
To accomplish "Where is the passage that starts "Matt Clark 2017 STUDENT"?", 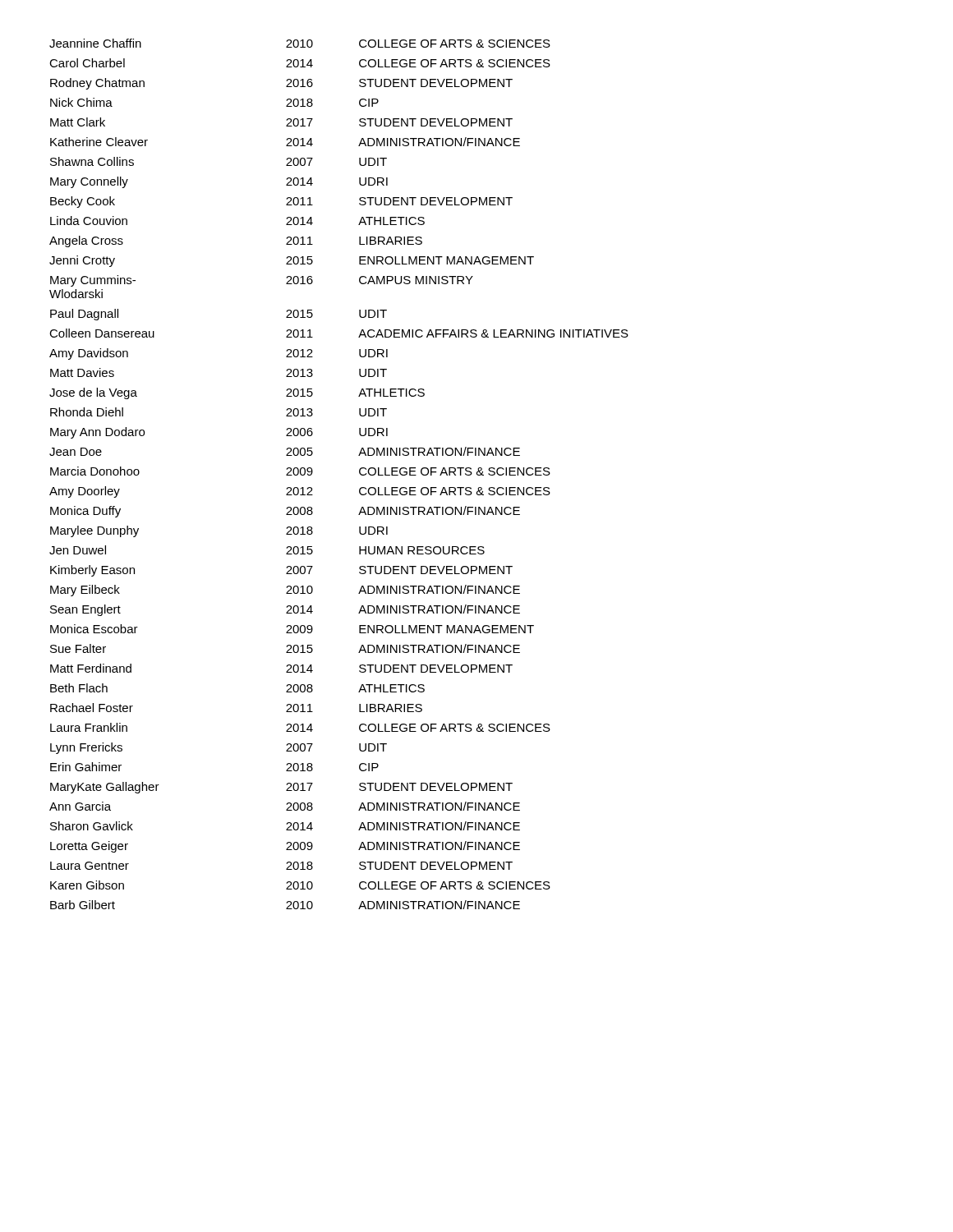I will (476, 122).
